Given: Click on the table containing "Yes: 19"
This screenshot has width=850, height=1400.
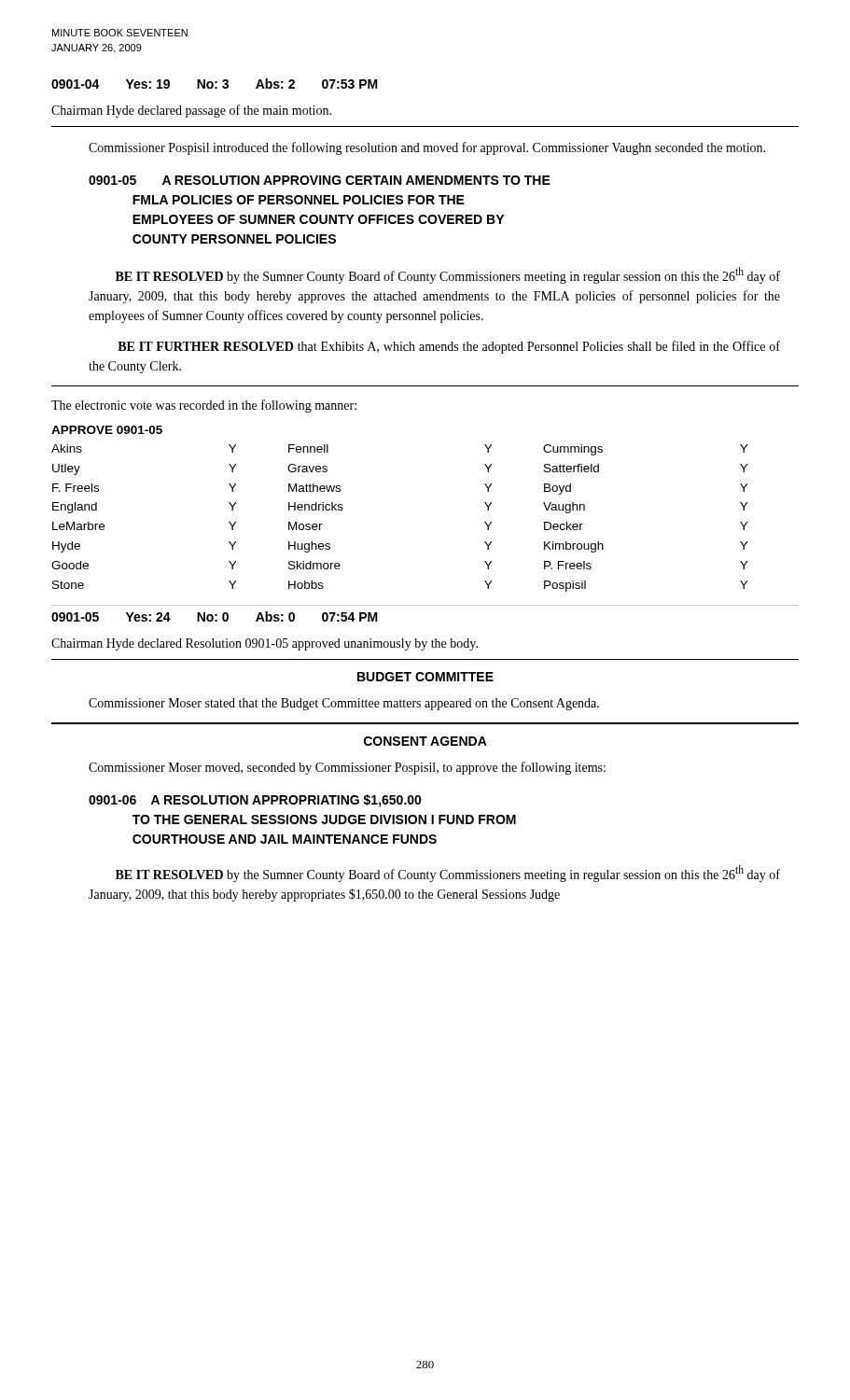Looking at the screenshot, I should 425,84.
